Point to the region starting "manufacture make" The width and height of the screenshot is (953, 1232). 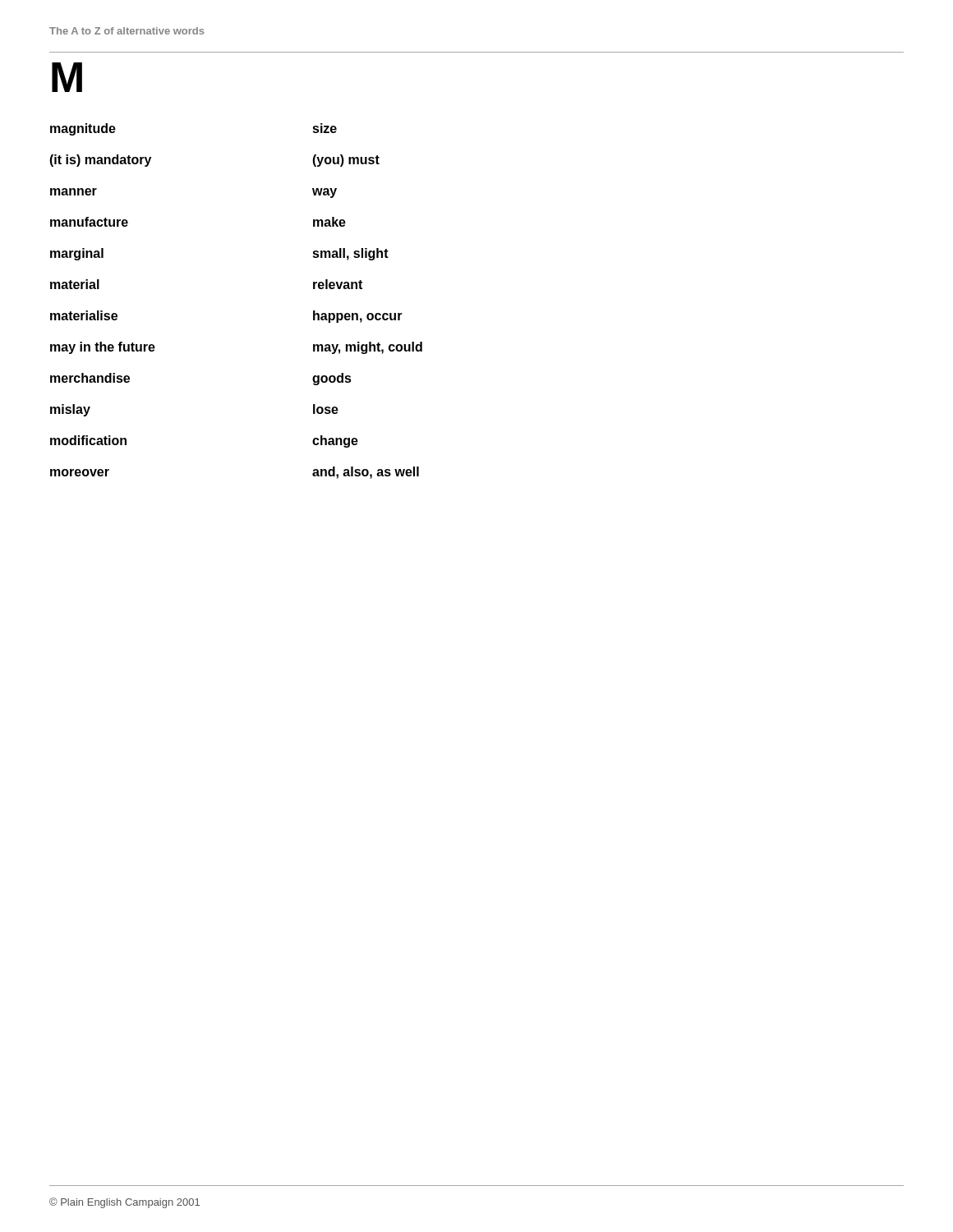coord(97,222)
